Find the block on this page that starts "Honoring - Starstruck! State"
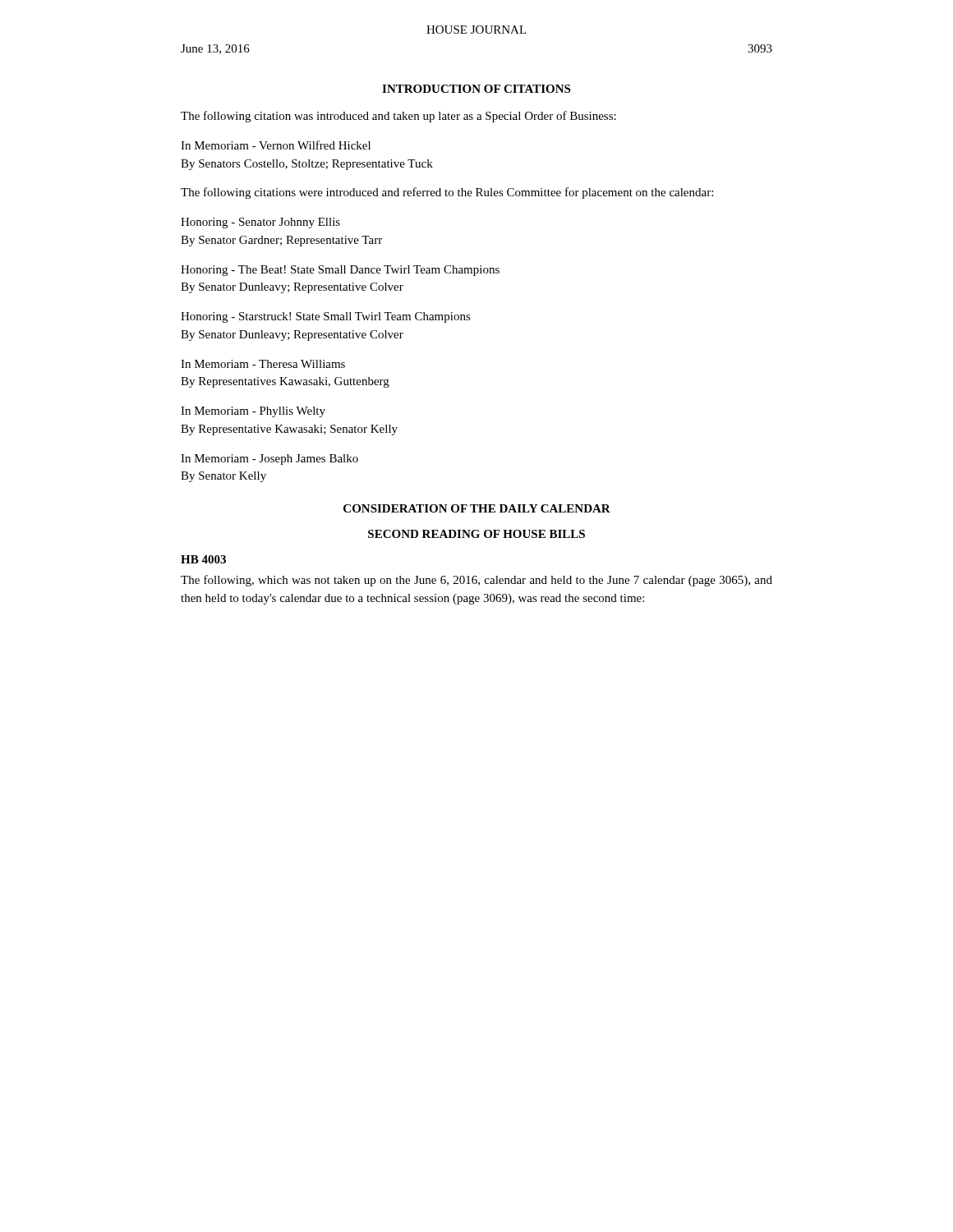This screenshot has width=953, height=1232. pyautogui.click(x=326, y=325)
